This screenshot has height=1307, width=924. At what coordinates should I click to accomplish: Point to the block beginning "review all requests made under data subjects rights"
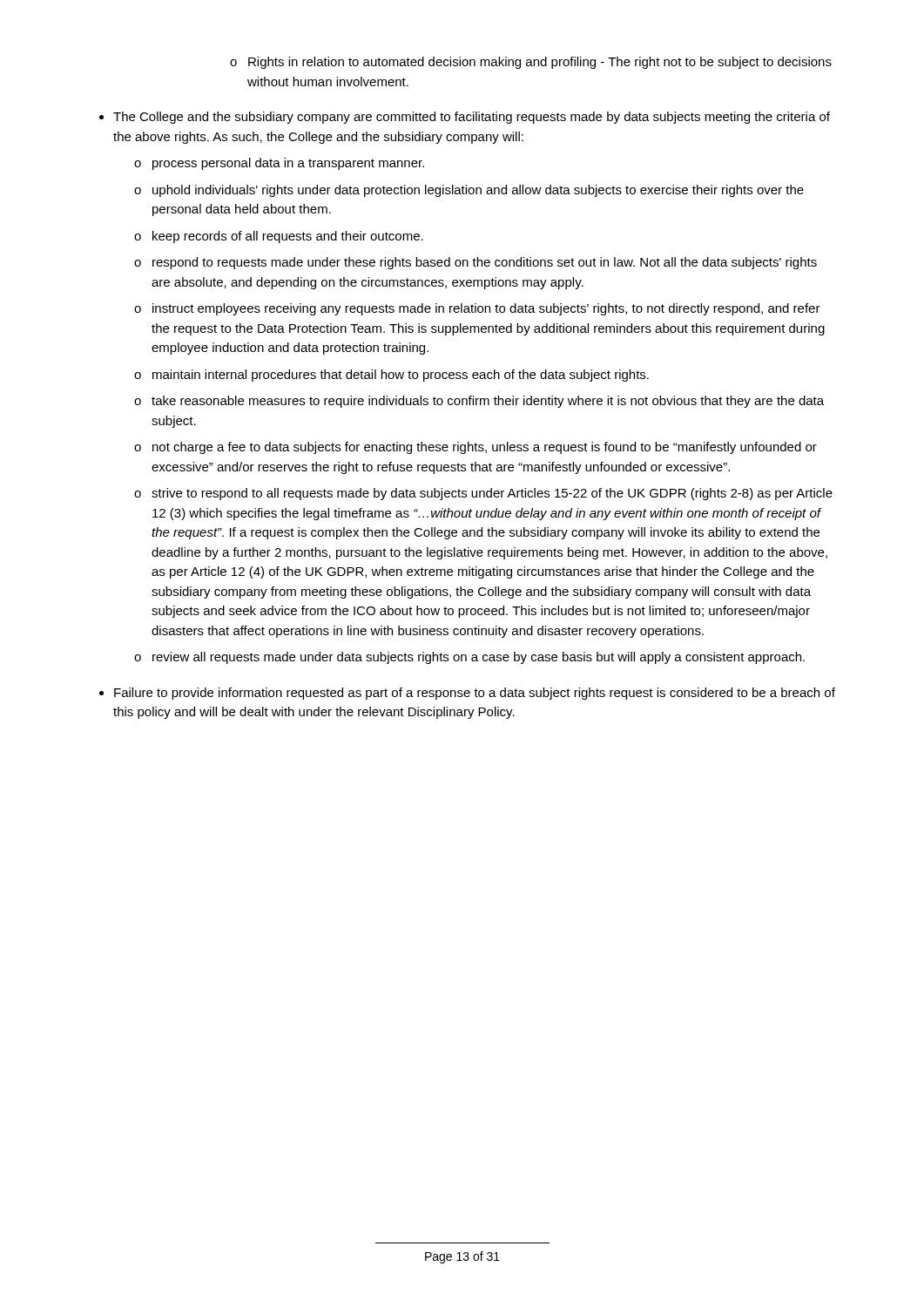click(x=479, y=657)
